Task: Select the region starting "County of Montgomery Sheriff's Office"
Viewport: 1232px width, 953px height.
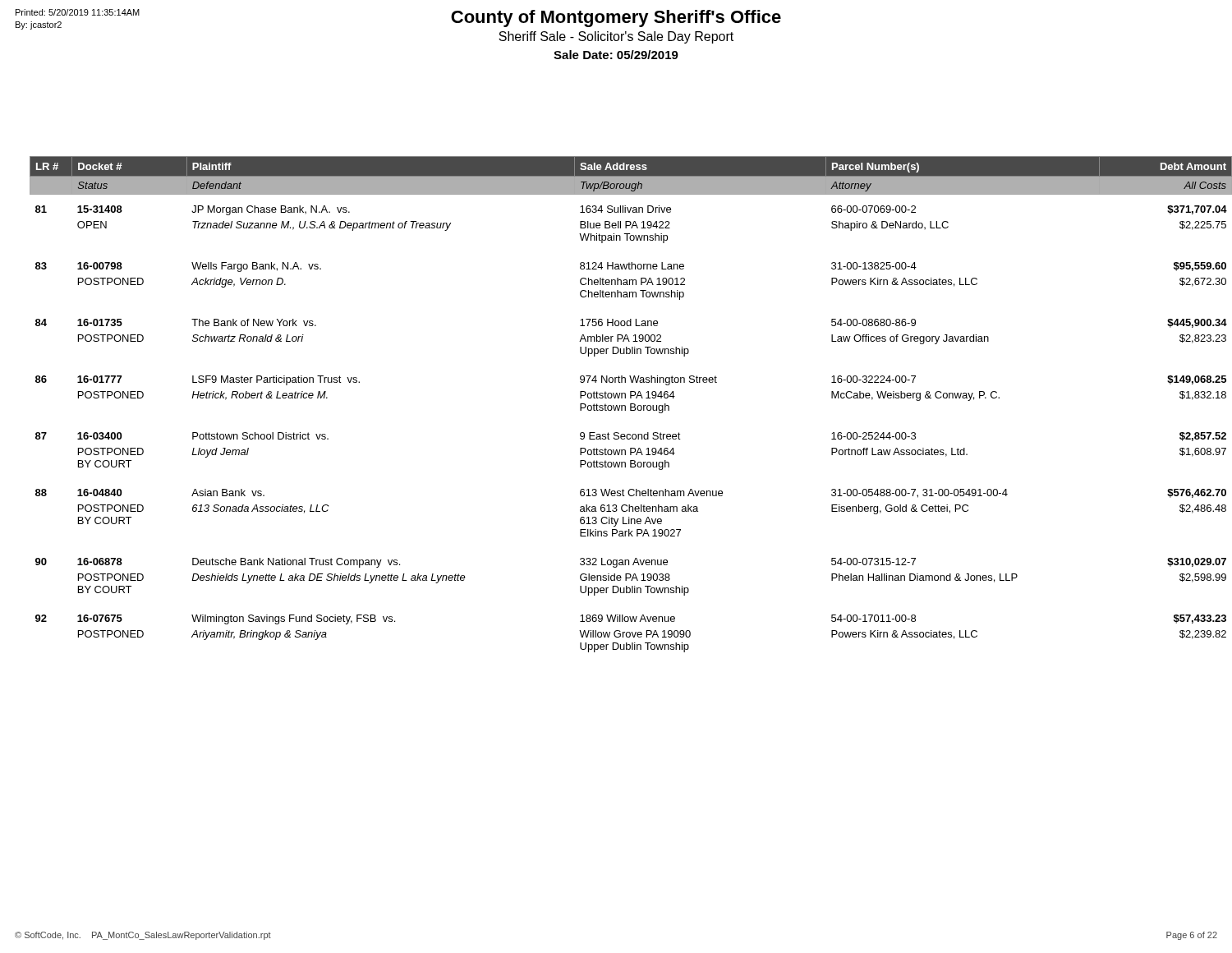Action: coord(616,17)
